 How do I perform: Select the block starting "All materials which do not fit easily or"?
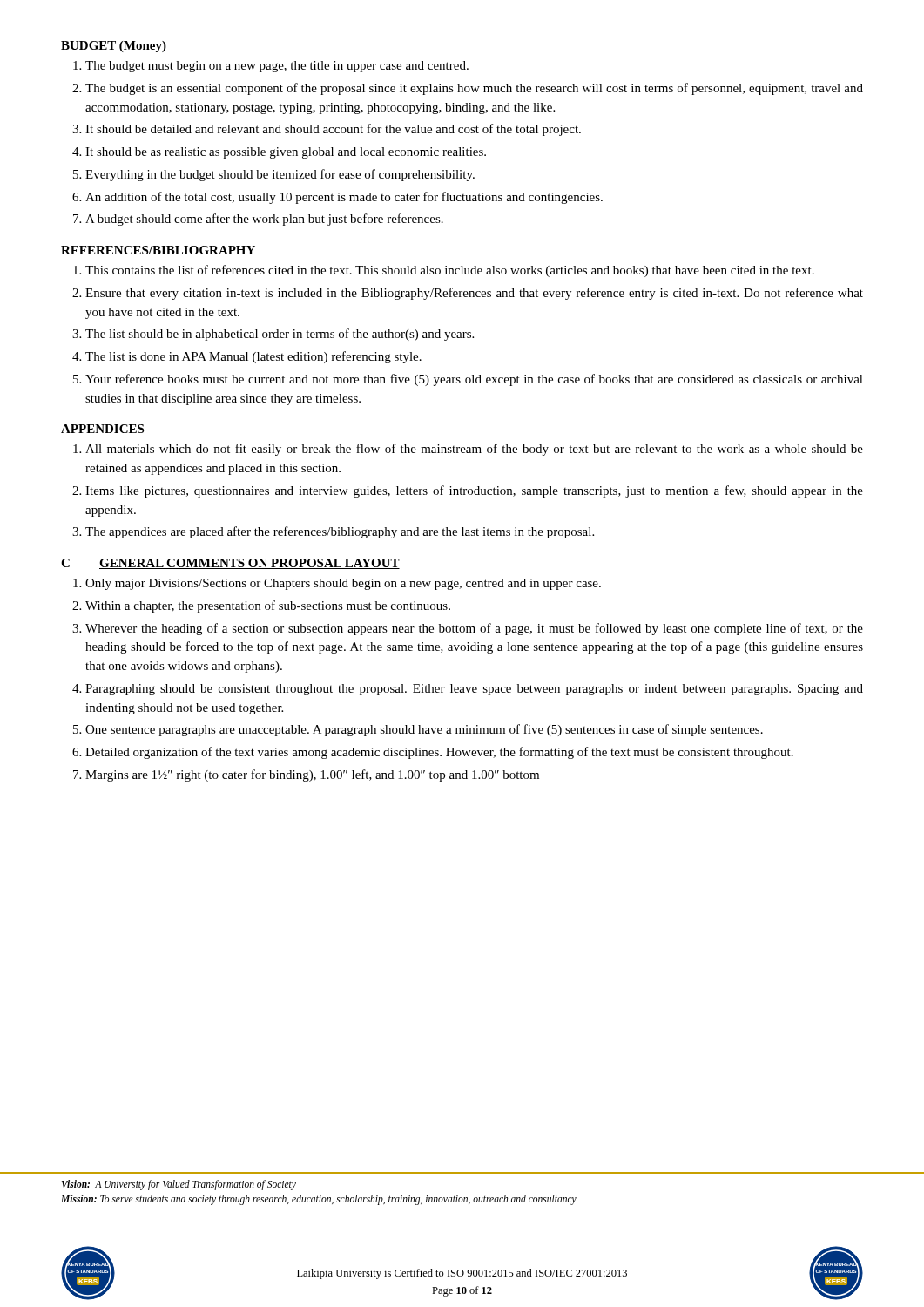pyautogui.click(x=462, y=491)
